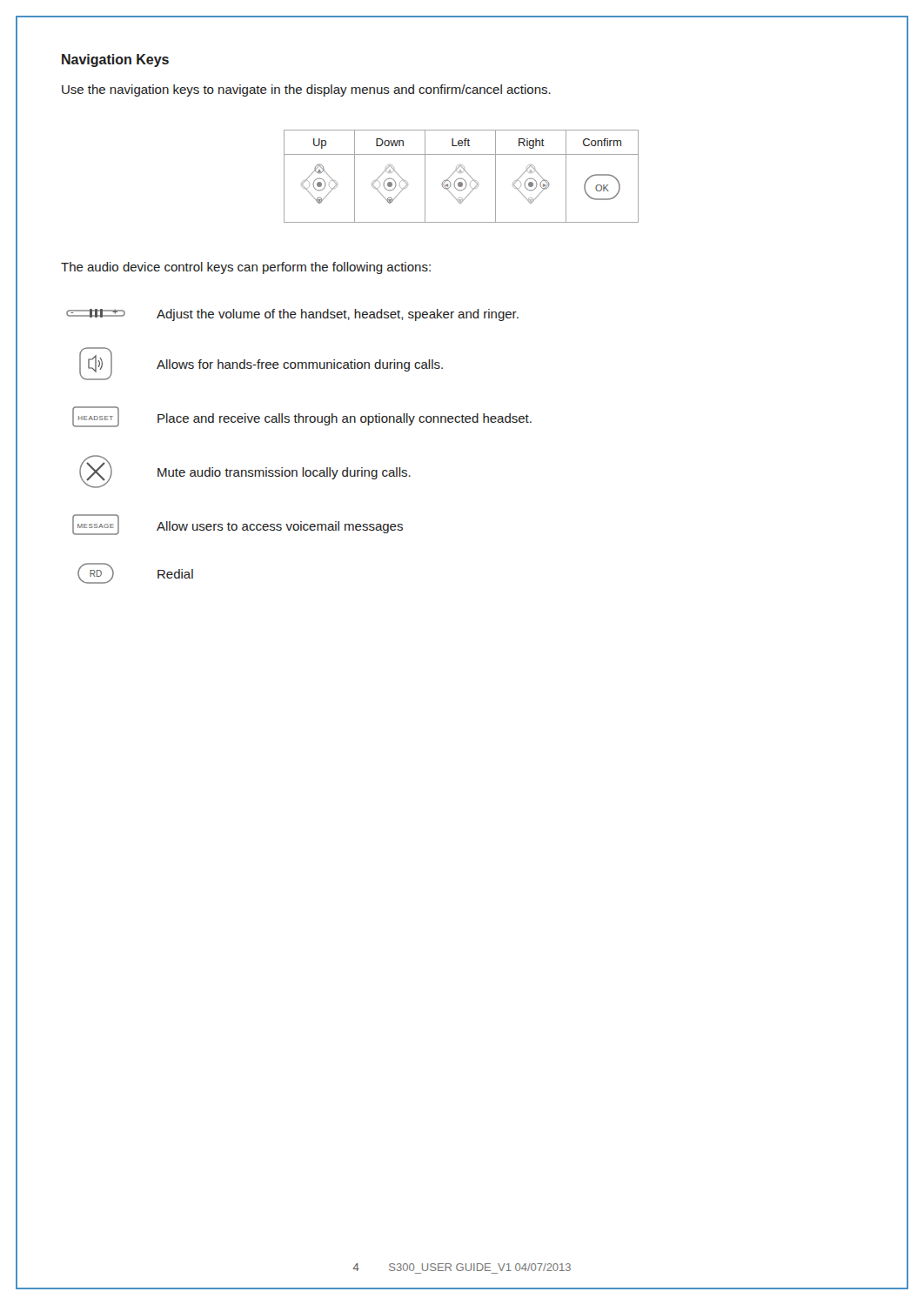Click on the region starting "Navigation Keys"
The image size is (924, 1305).
[x=115, y=60]
